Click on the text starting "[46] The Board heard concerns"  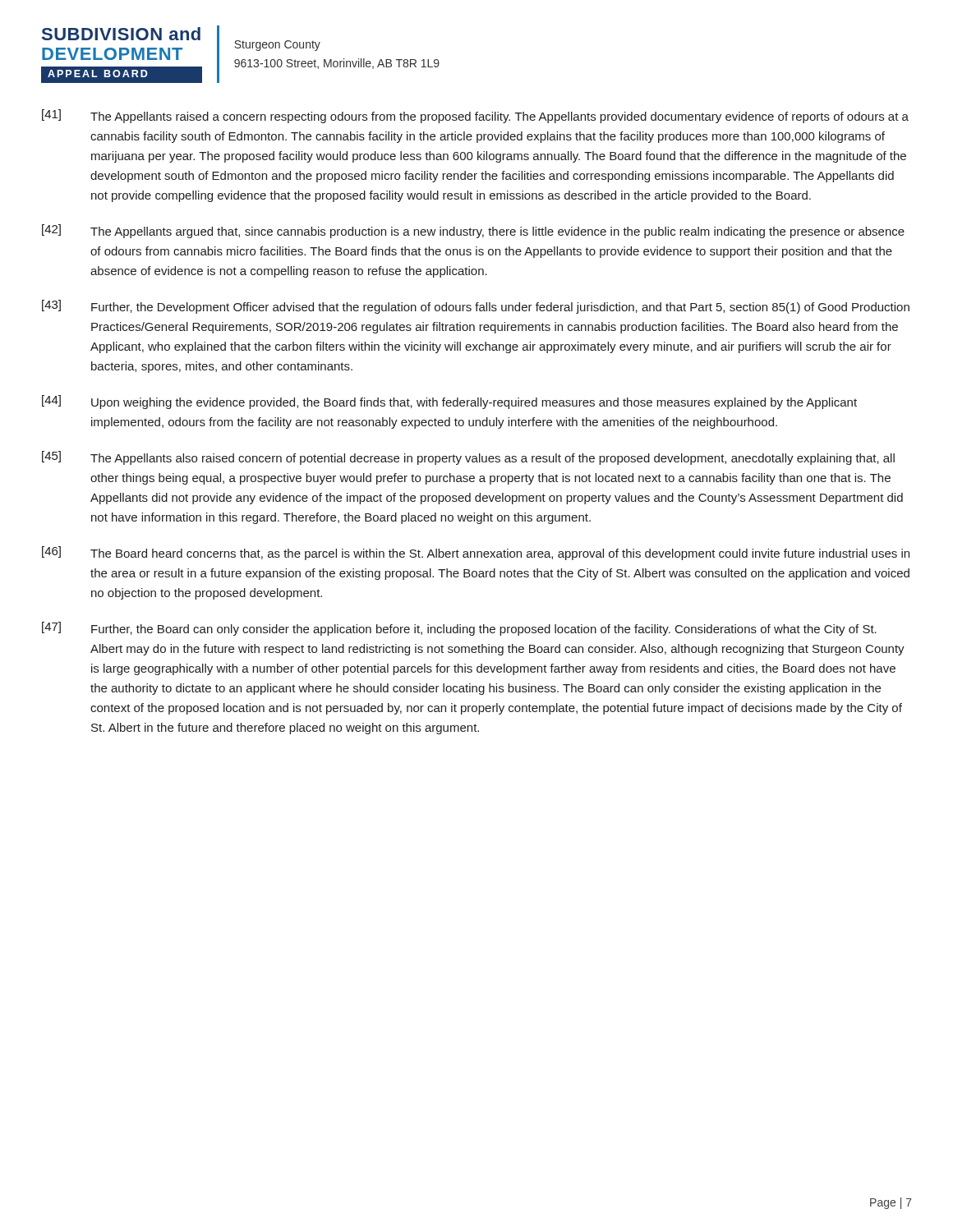pyautogui.click(x=476, y=573)
